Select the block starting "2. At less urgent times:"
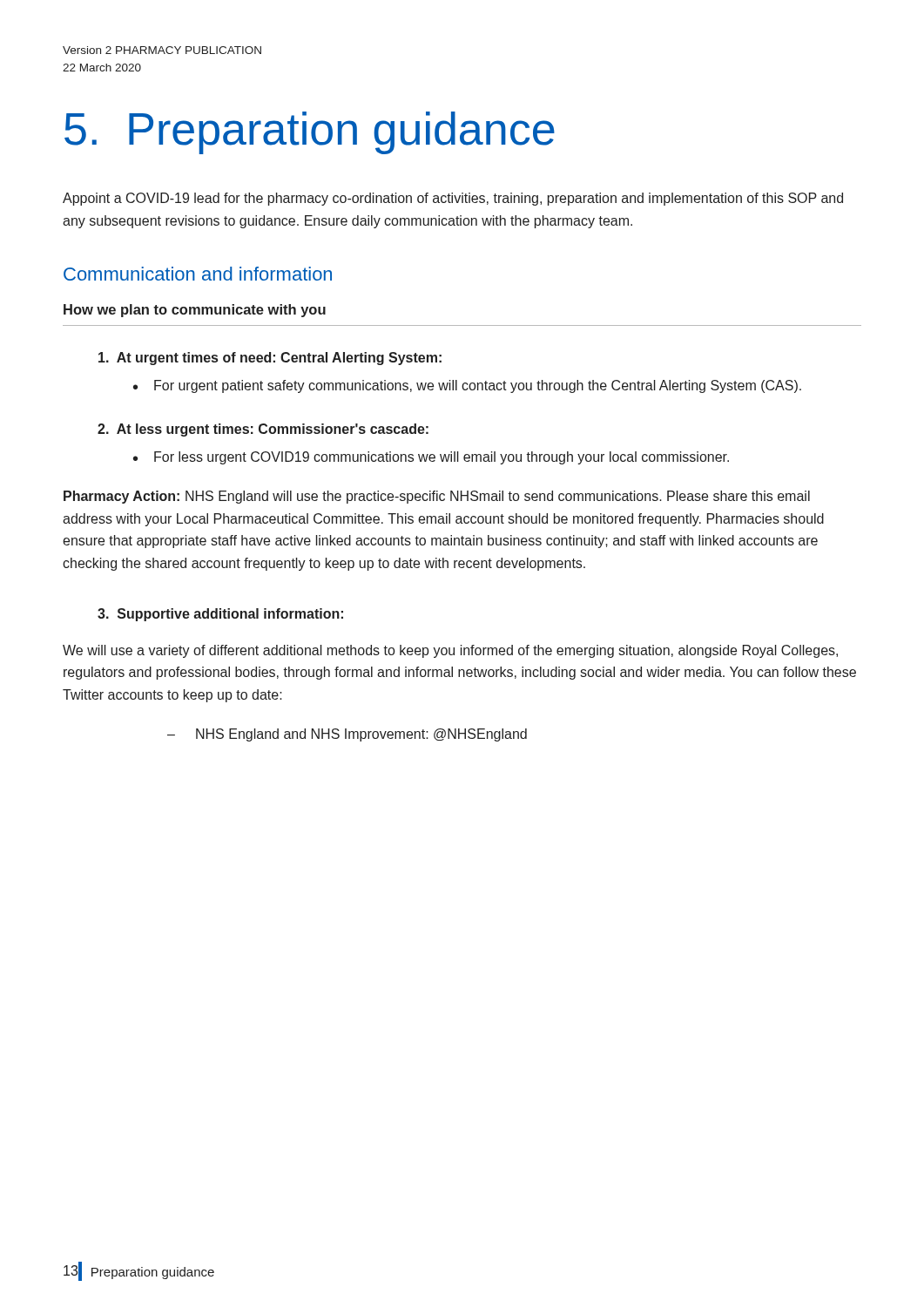 click(264, 429)
